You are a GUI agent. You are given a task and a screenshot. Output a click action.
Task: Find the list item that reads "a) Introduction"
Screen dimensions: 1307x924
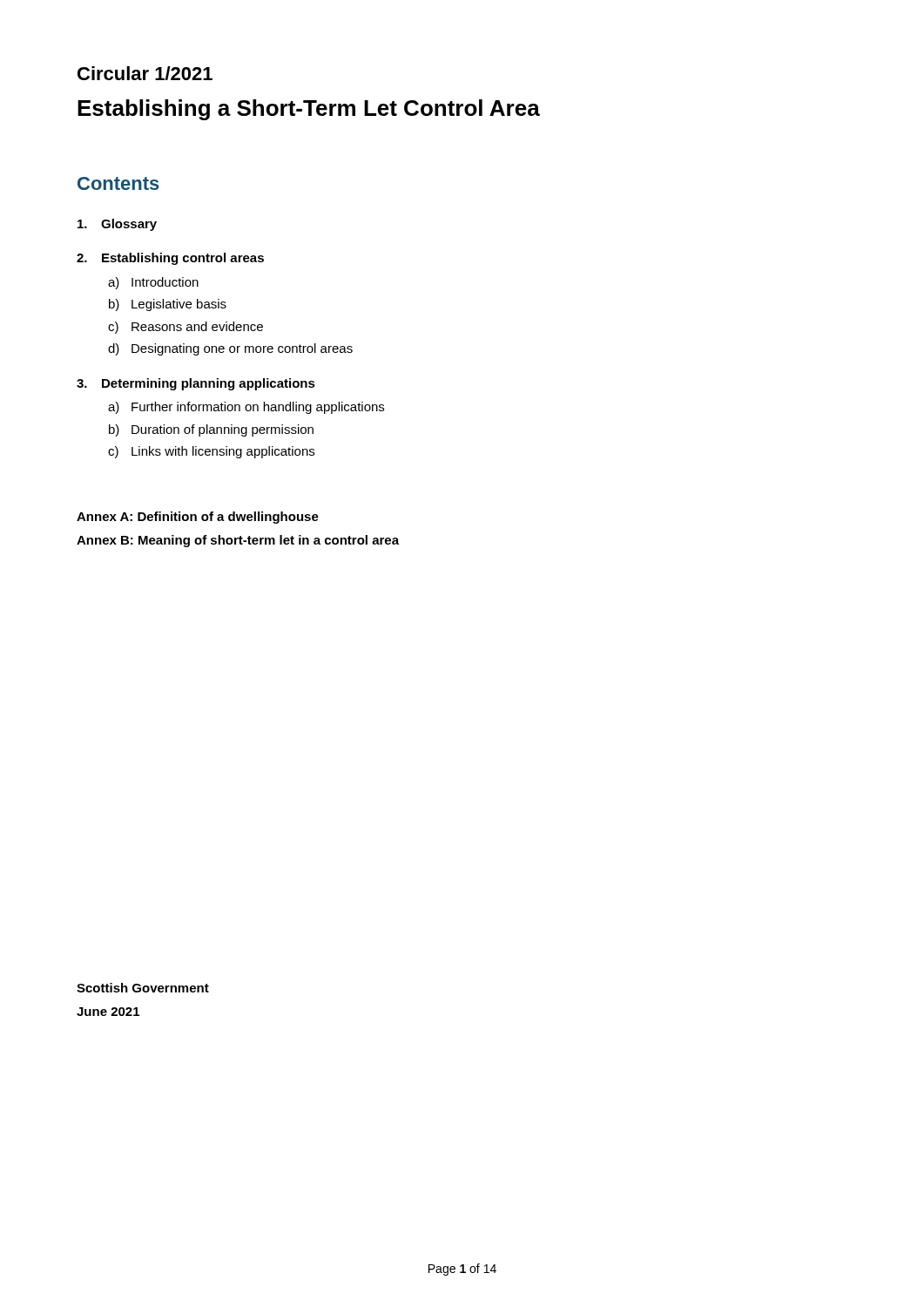(153, 282)
